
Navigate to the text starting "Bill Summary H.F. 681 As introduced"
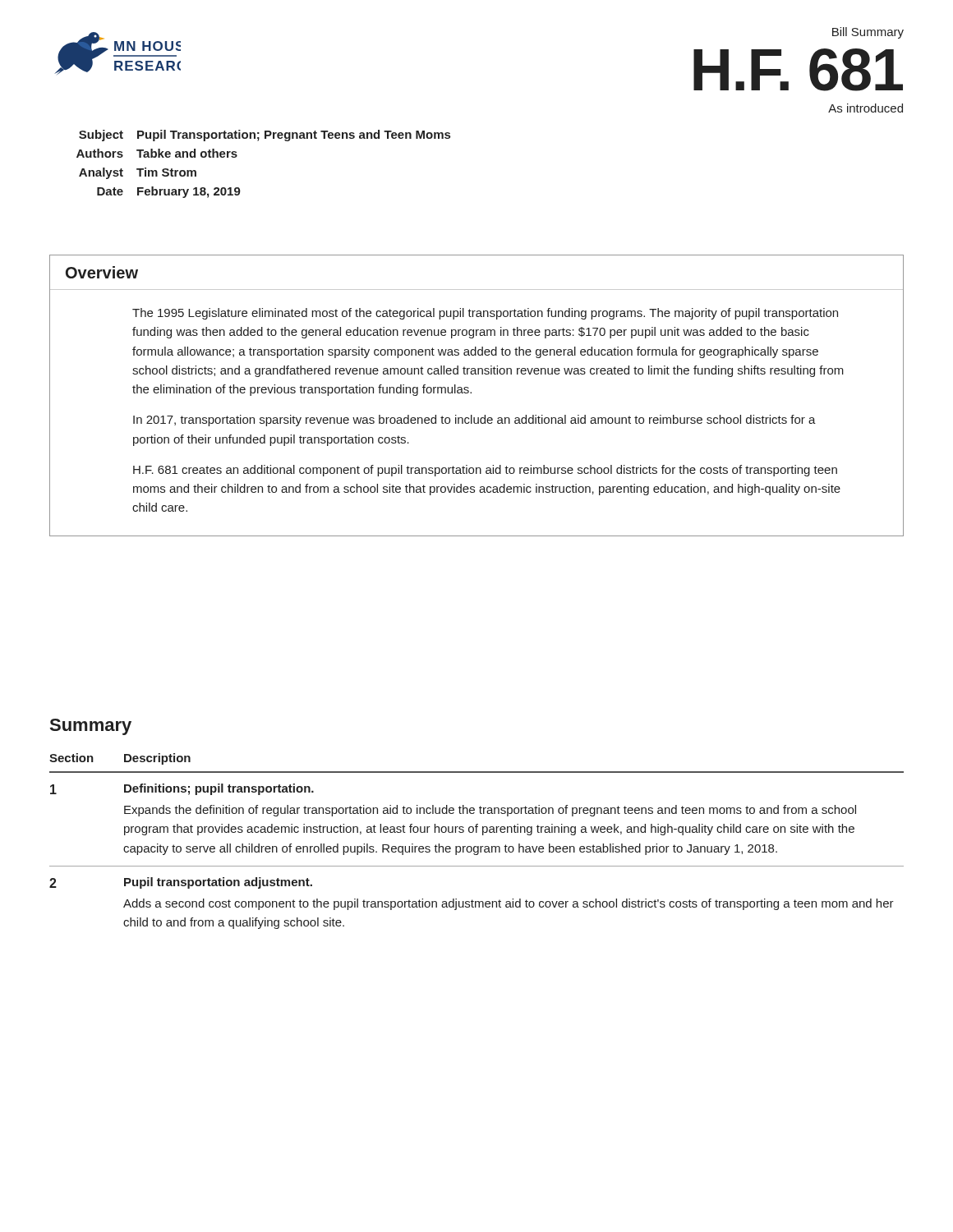pyautogui.click(x=868, y=33)
